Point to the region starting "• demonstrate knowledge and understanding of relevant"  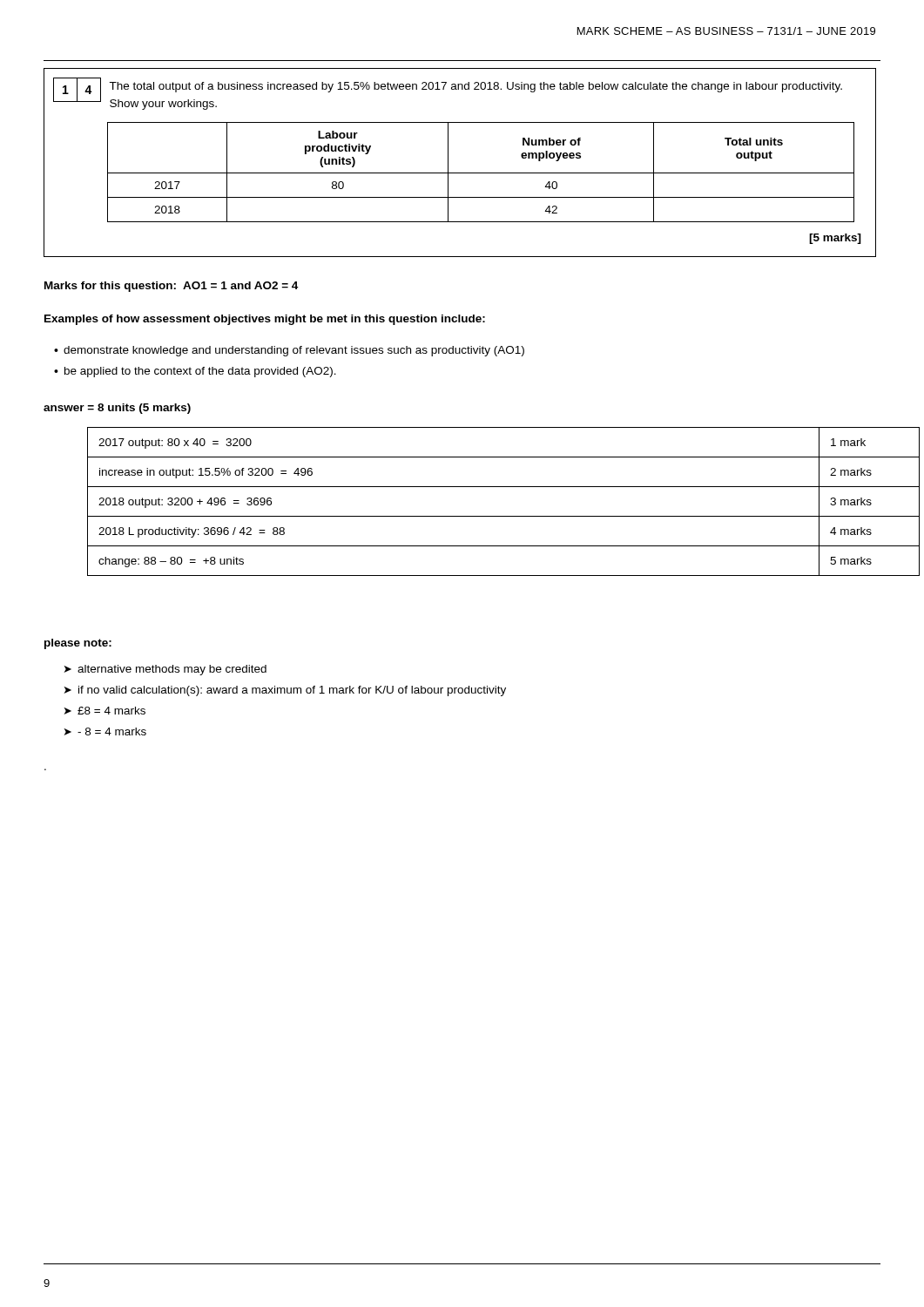click(465, 351)
